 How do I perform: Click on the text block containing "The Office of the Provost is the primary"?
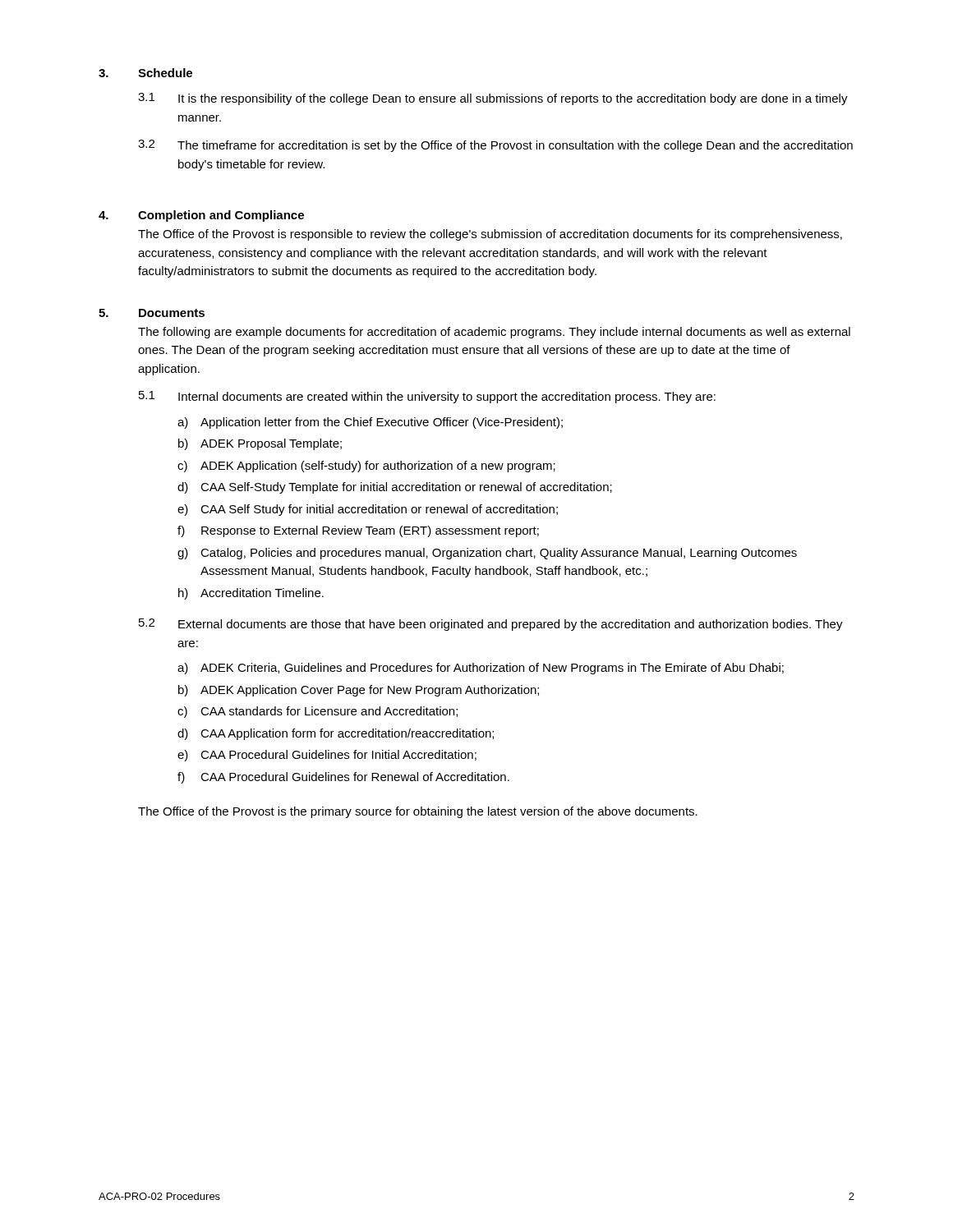418,811
